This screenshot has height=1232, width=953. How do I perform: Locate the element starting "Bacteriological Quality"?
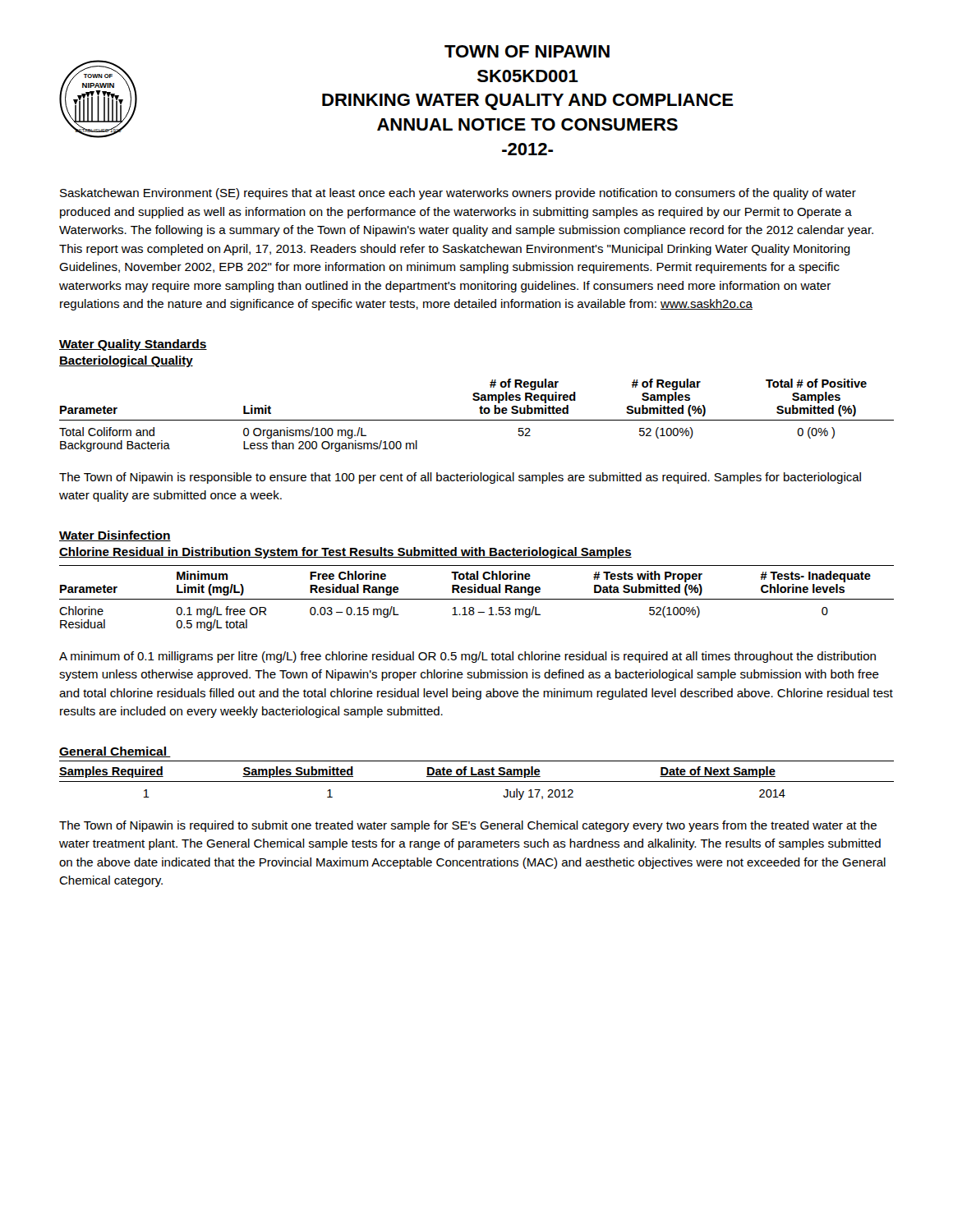(126, 360)
